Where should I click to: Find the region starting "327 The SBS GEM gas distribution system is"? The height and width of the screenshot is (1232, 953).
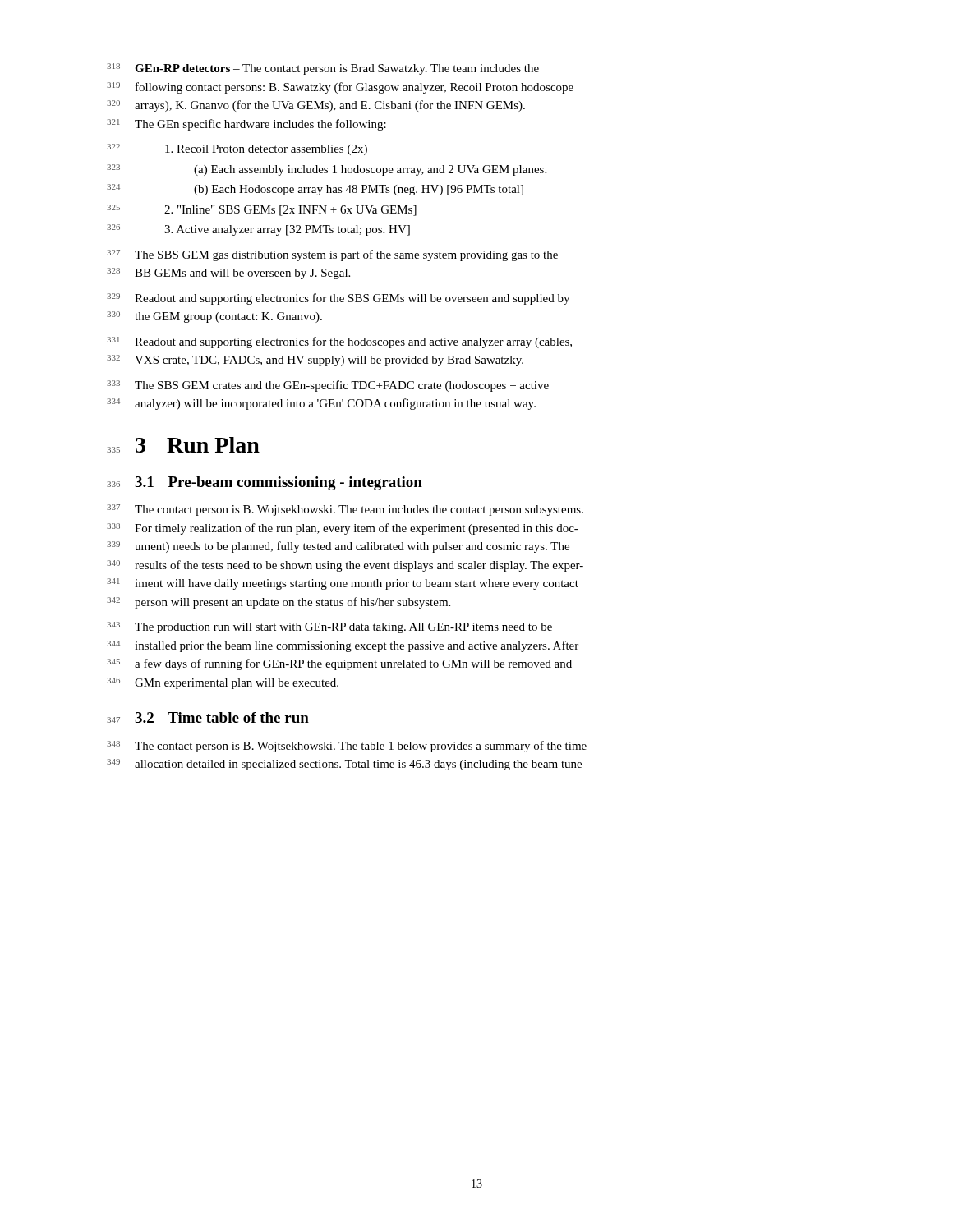(476, 264)
